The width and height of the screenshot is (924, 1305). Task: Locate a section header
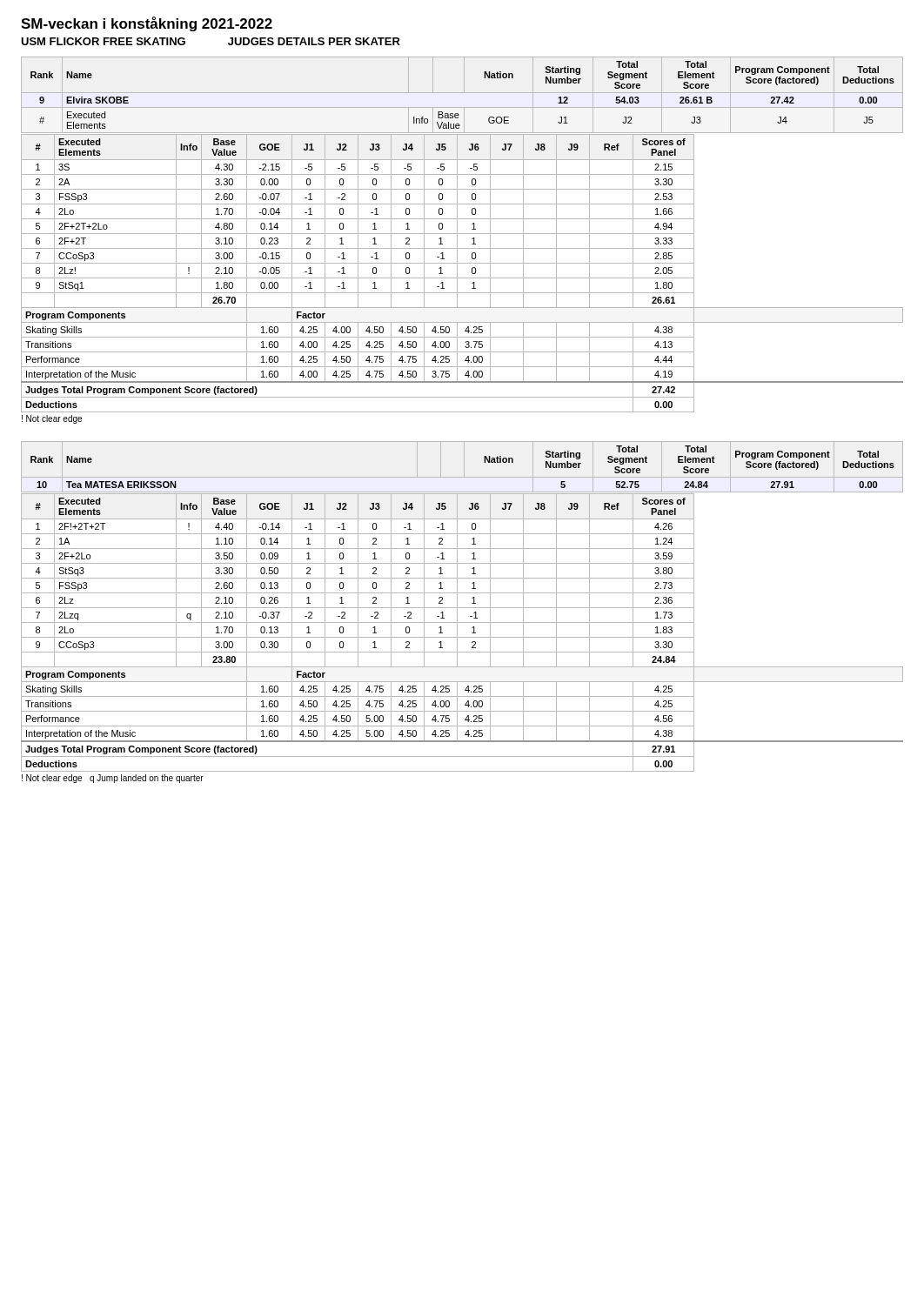tap(210, 41)
